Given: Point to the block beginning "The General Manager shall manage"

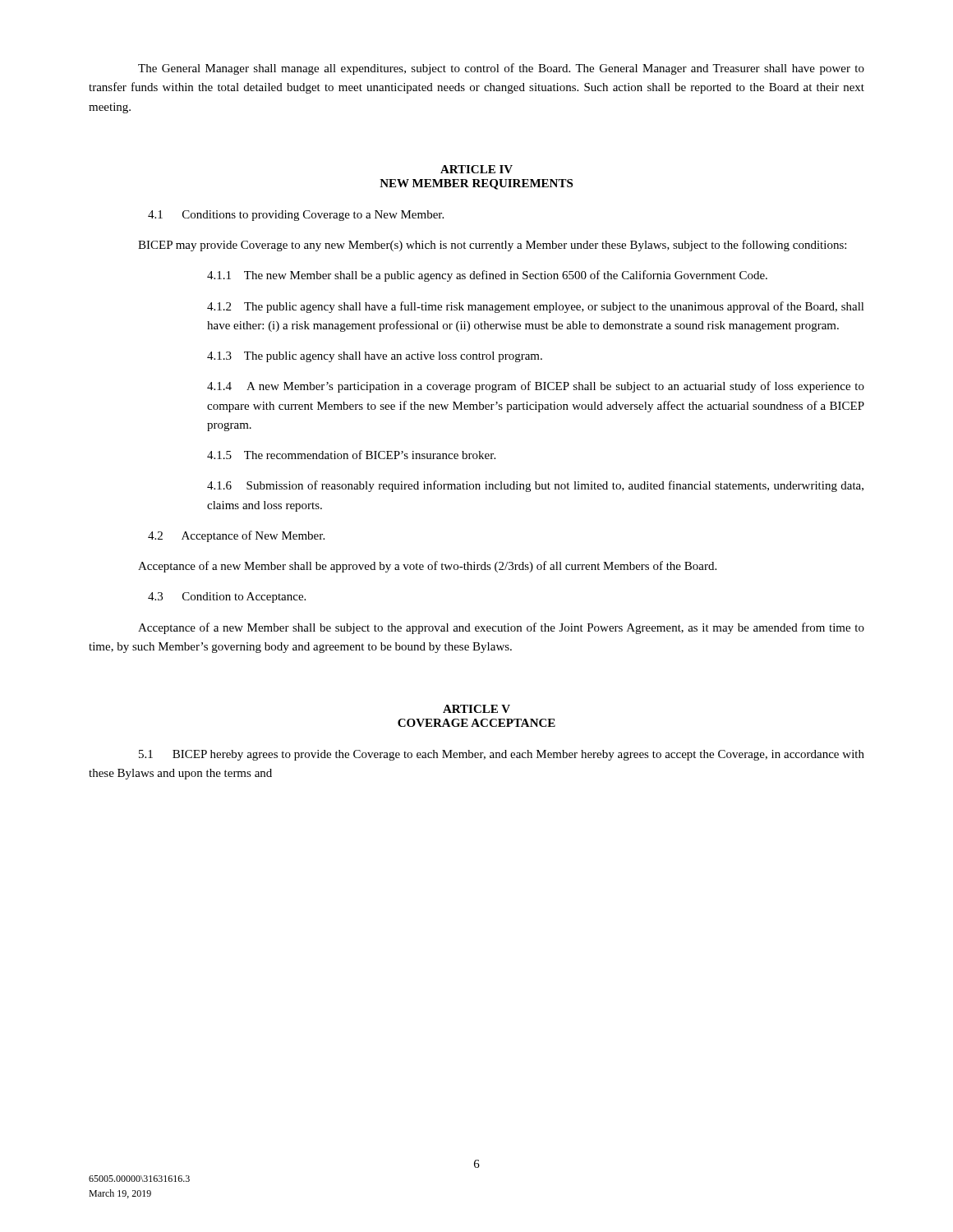Looking at the screenshot, I should tap(476, 87).
